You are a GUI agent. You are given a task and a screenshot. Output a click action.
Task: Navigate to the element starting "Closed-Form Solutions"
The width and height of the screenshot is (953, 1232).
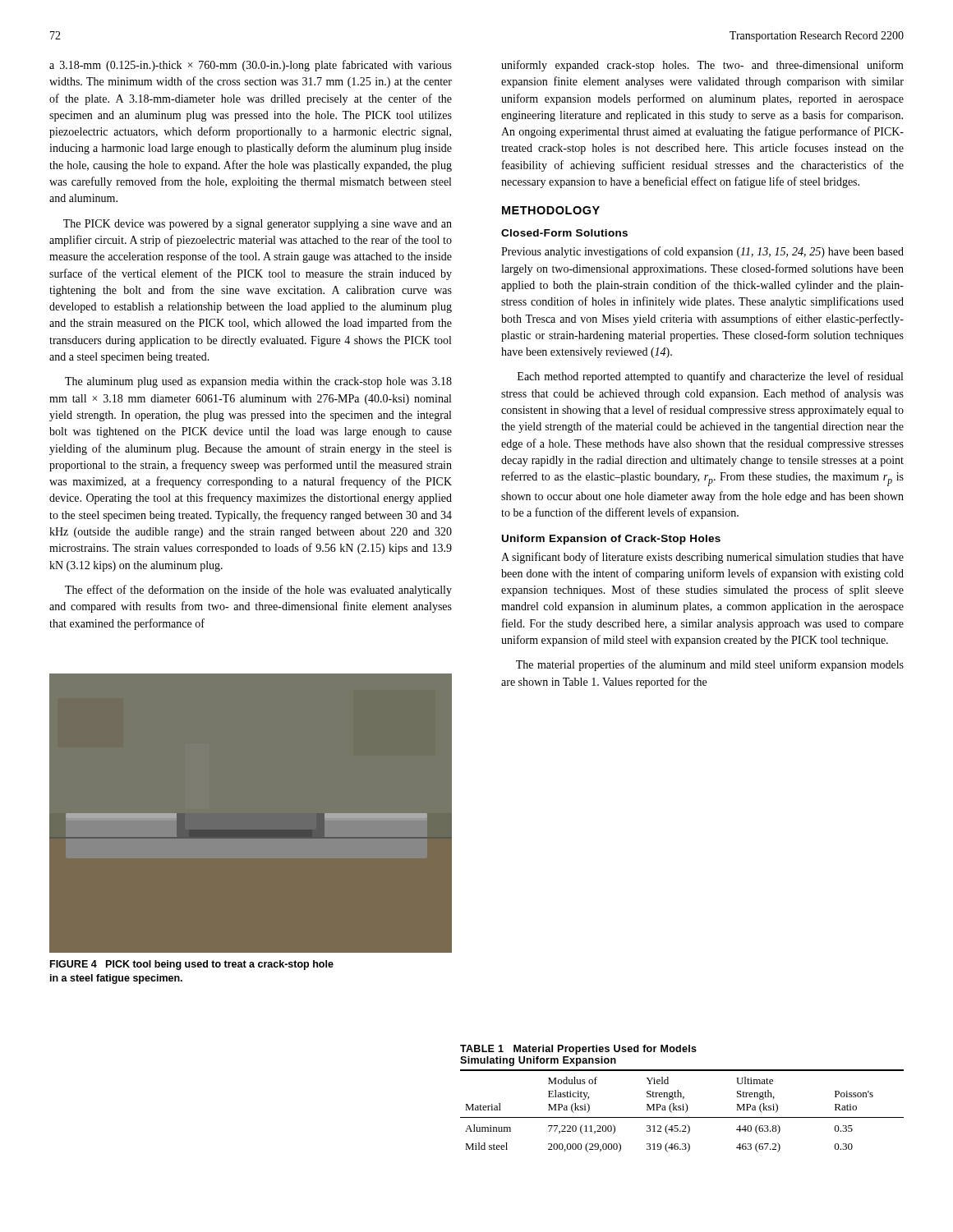565,233
